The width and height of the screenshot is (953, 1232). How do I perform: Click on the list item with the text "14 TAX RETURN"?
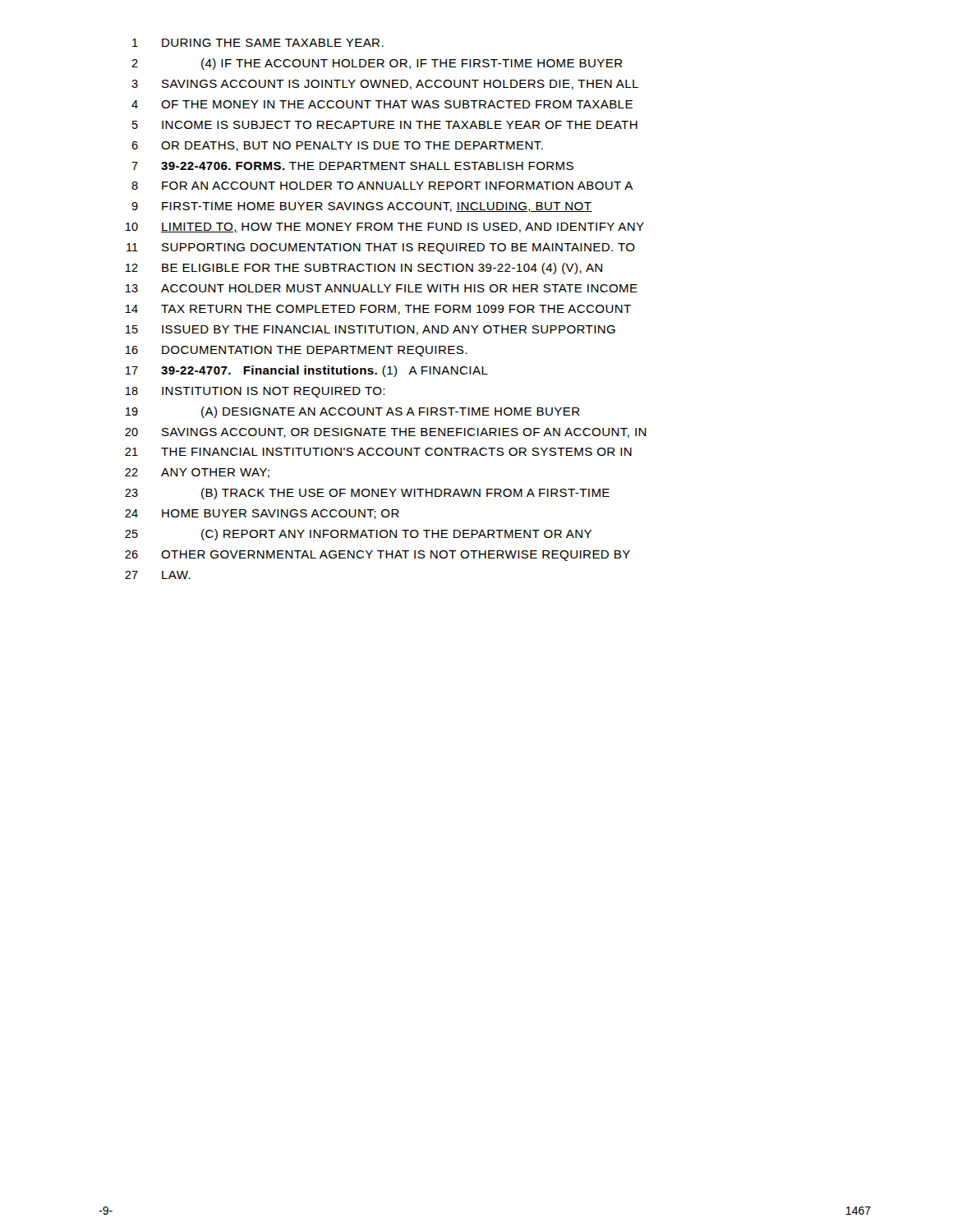pyautogui.click(x=365, y=309)
